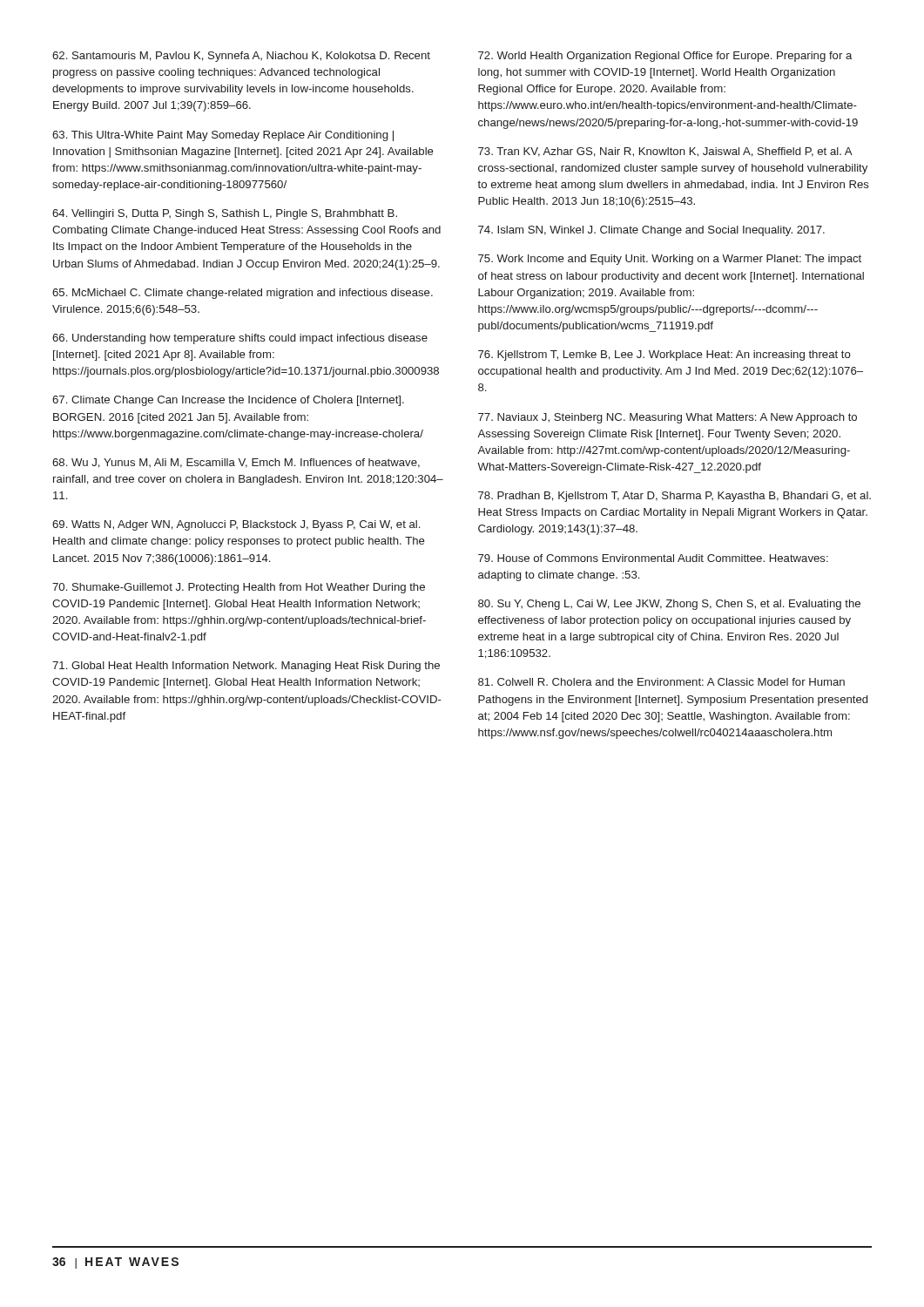Where is the passage that starts "65. McMichael C. Climate"?
Image resolution: width=924 pixels, height=1307 pixels.
coord(243,300)
